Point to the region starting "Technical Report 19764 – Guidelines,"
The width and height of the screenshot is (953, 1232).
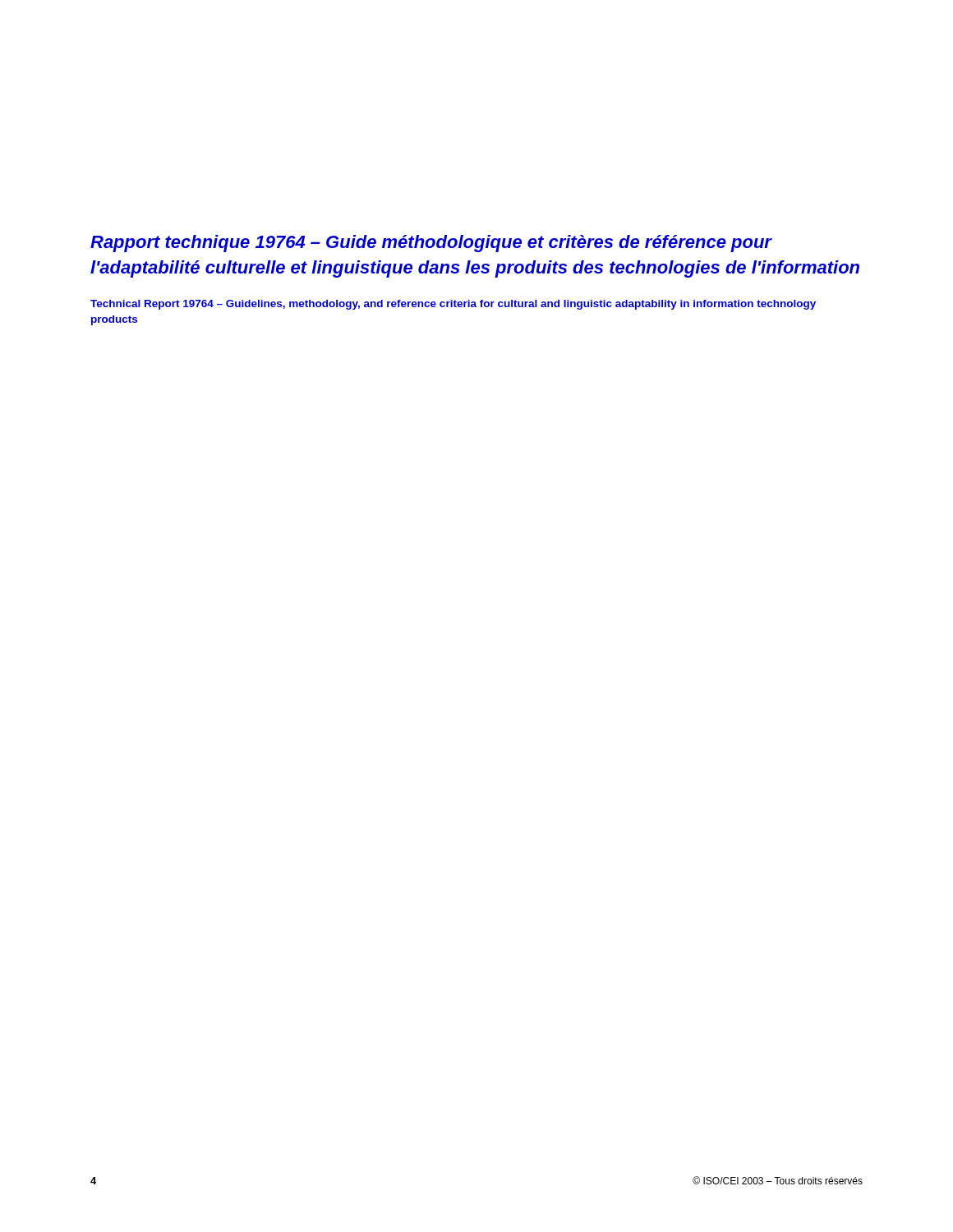click(453, 311)
